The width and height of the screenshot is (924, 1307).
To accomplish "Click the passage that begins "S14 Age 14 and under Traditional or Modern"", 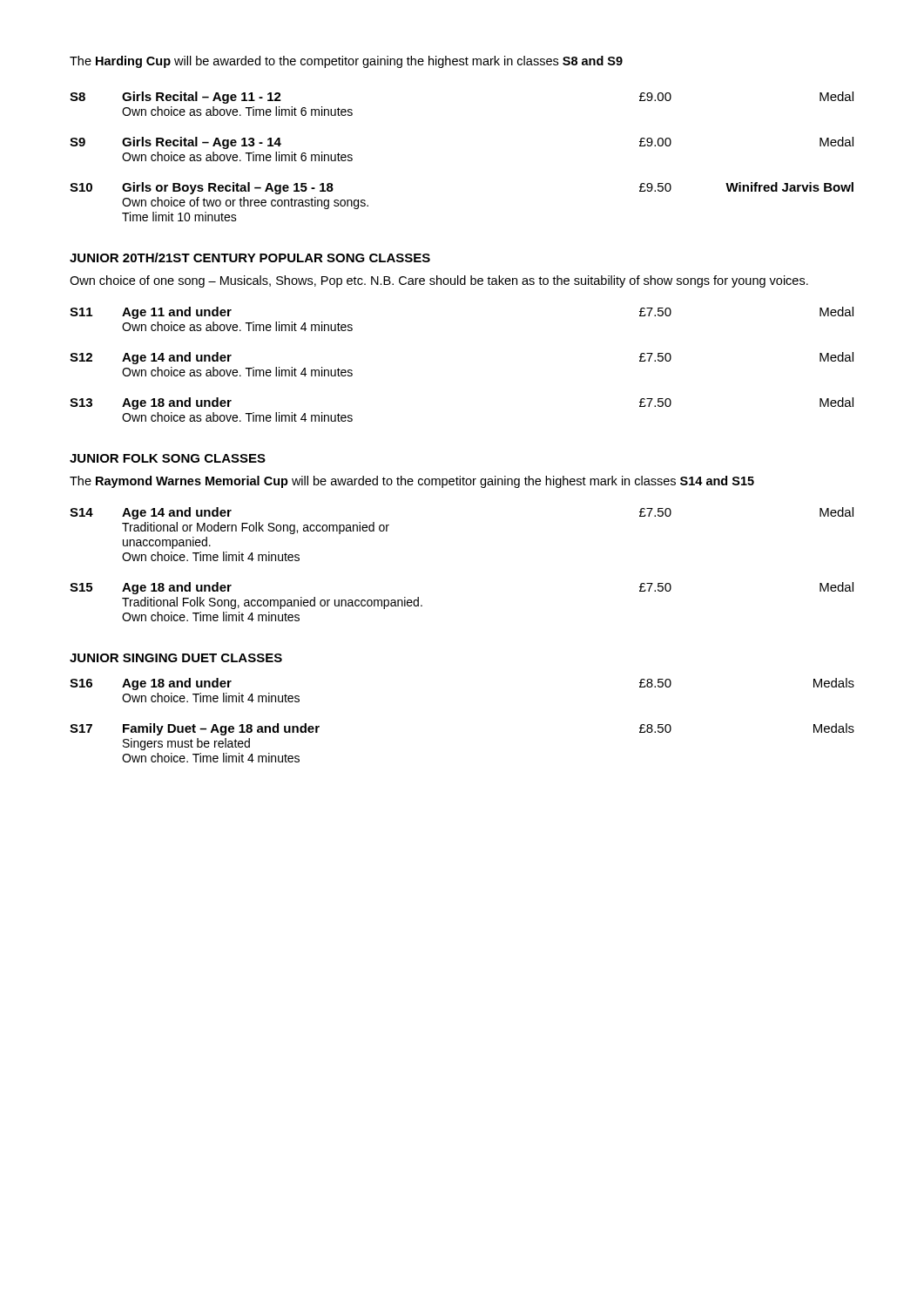I will (175, 513).
